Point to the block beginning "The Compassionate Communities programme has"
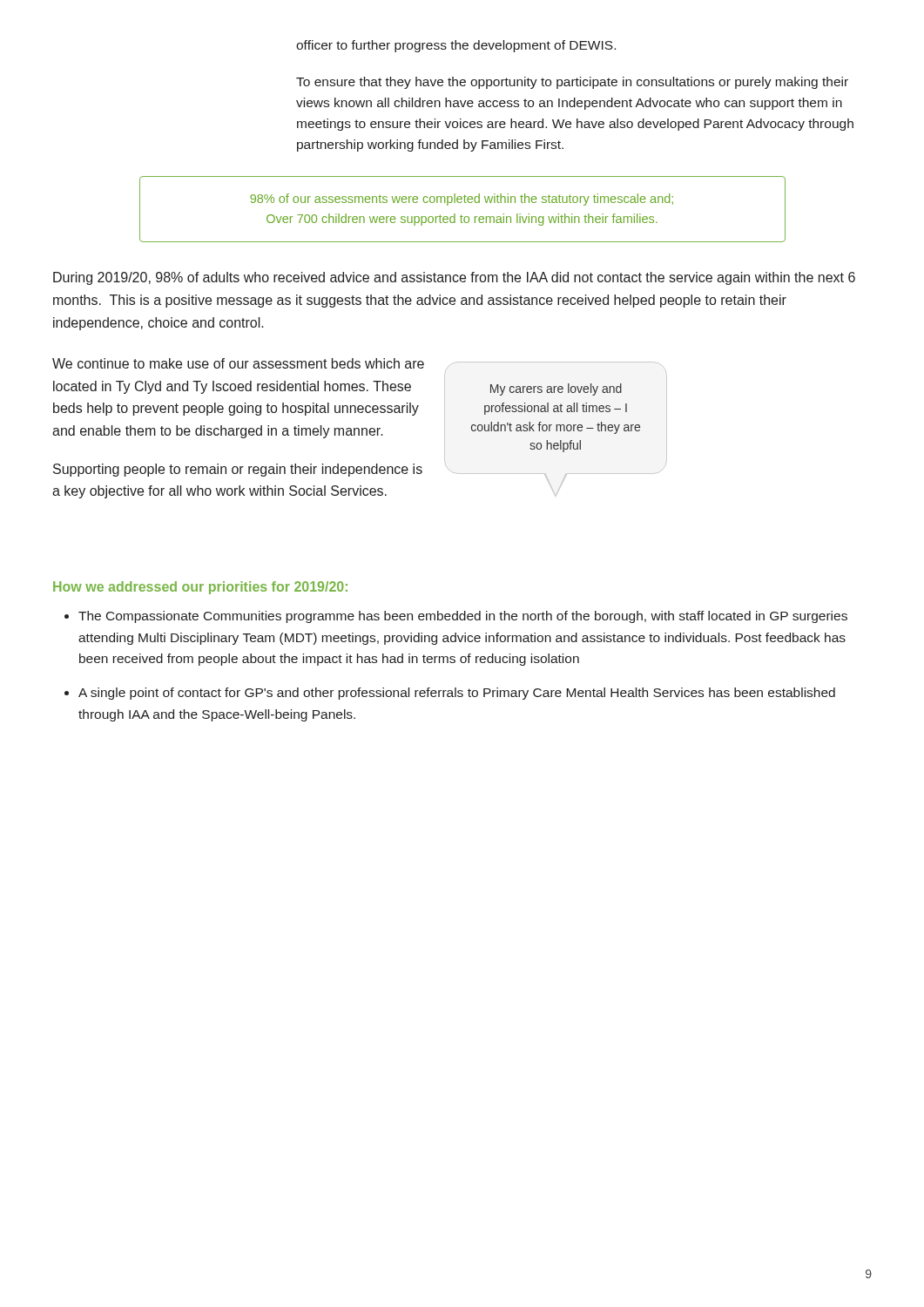This screenshot has height=1307, width=924. click(463, 637)
